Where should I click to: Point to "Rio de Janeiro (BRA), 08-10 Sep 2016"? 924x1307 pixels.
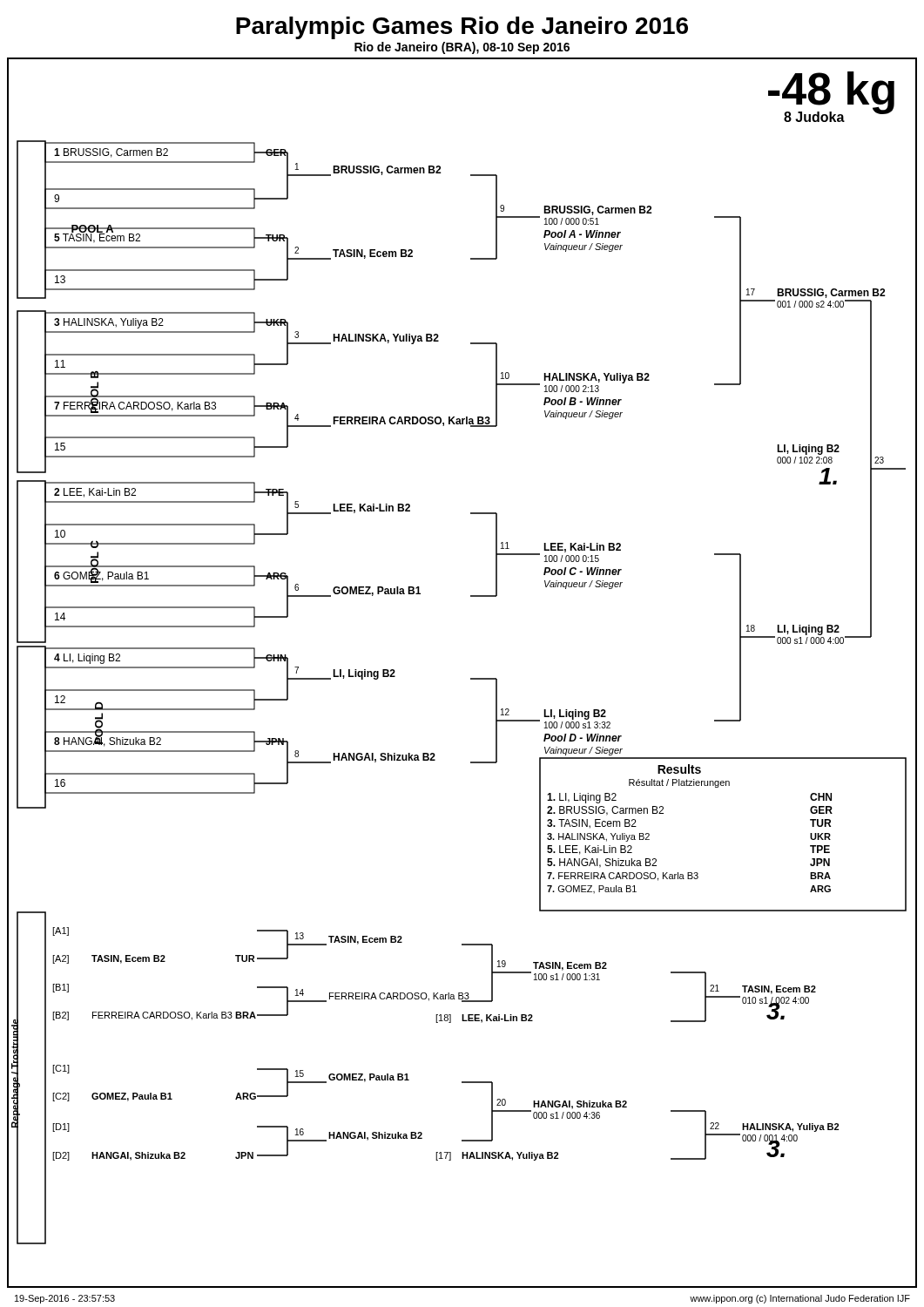pyautogui.click(x=462, y=47)
